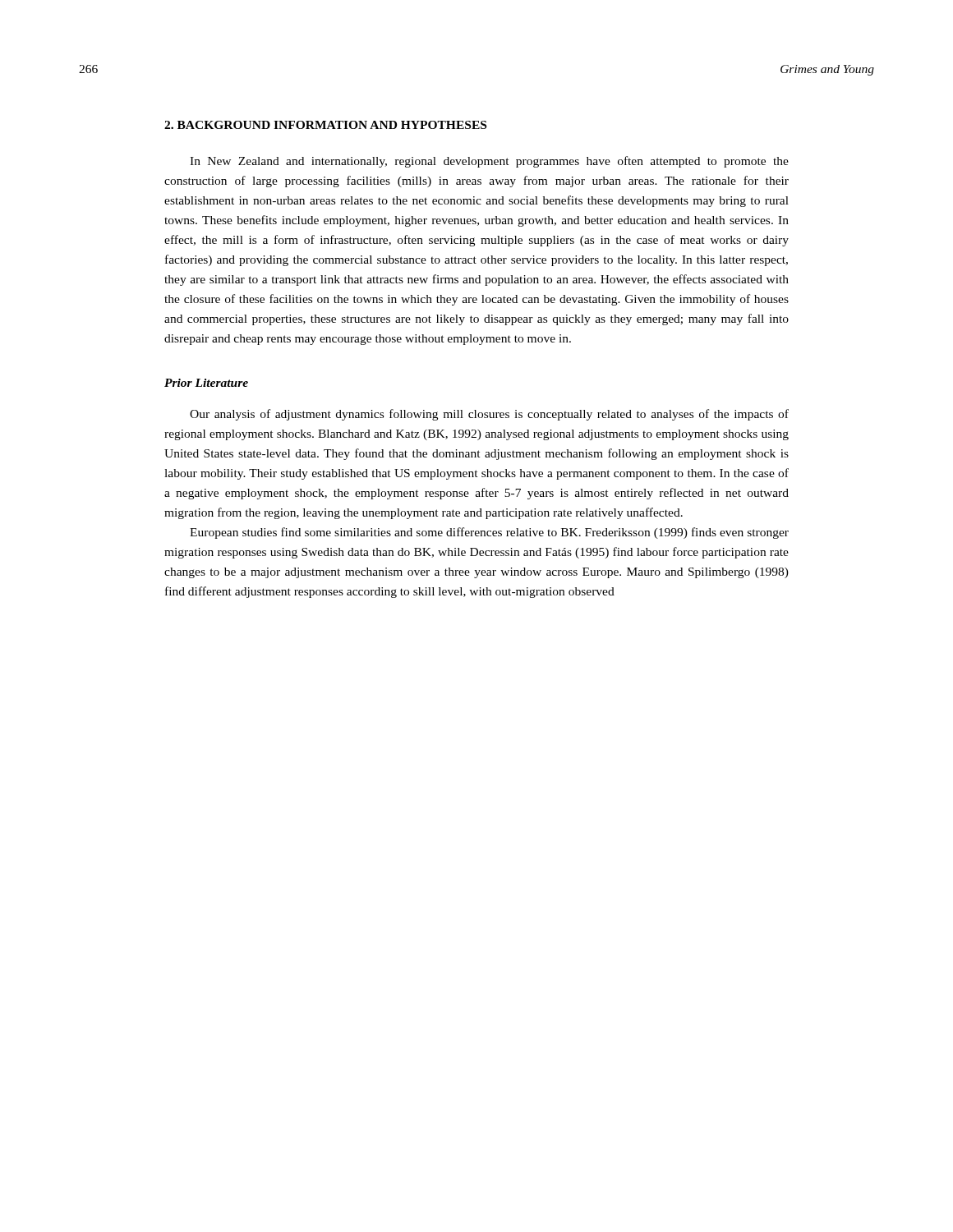Find the element starting "2. BACKGROUND INFORMATION AND HYPOTHESES"

[326, 124]
